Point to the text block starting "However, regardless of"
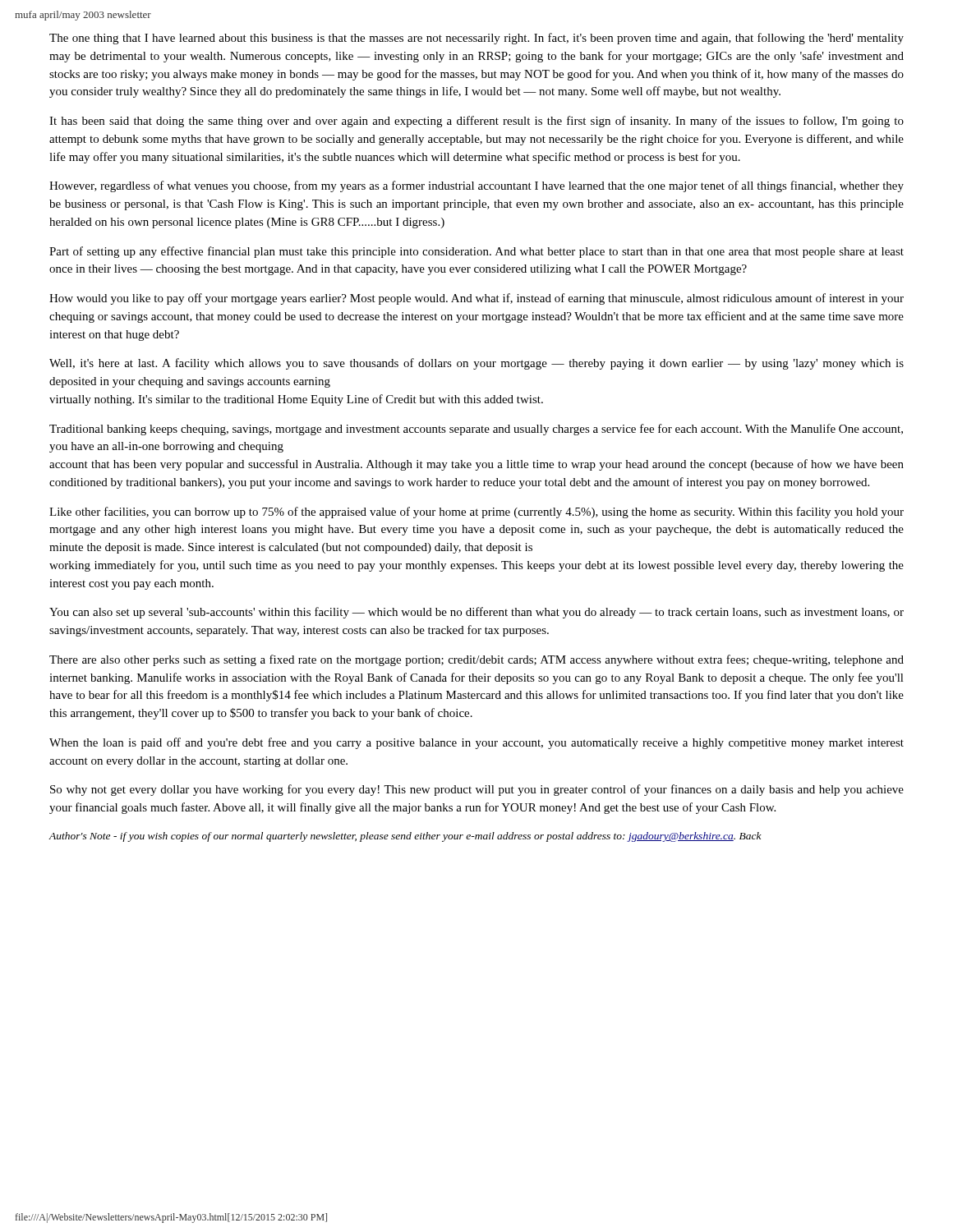 click(476, 204)
